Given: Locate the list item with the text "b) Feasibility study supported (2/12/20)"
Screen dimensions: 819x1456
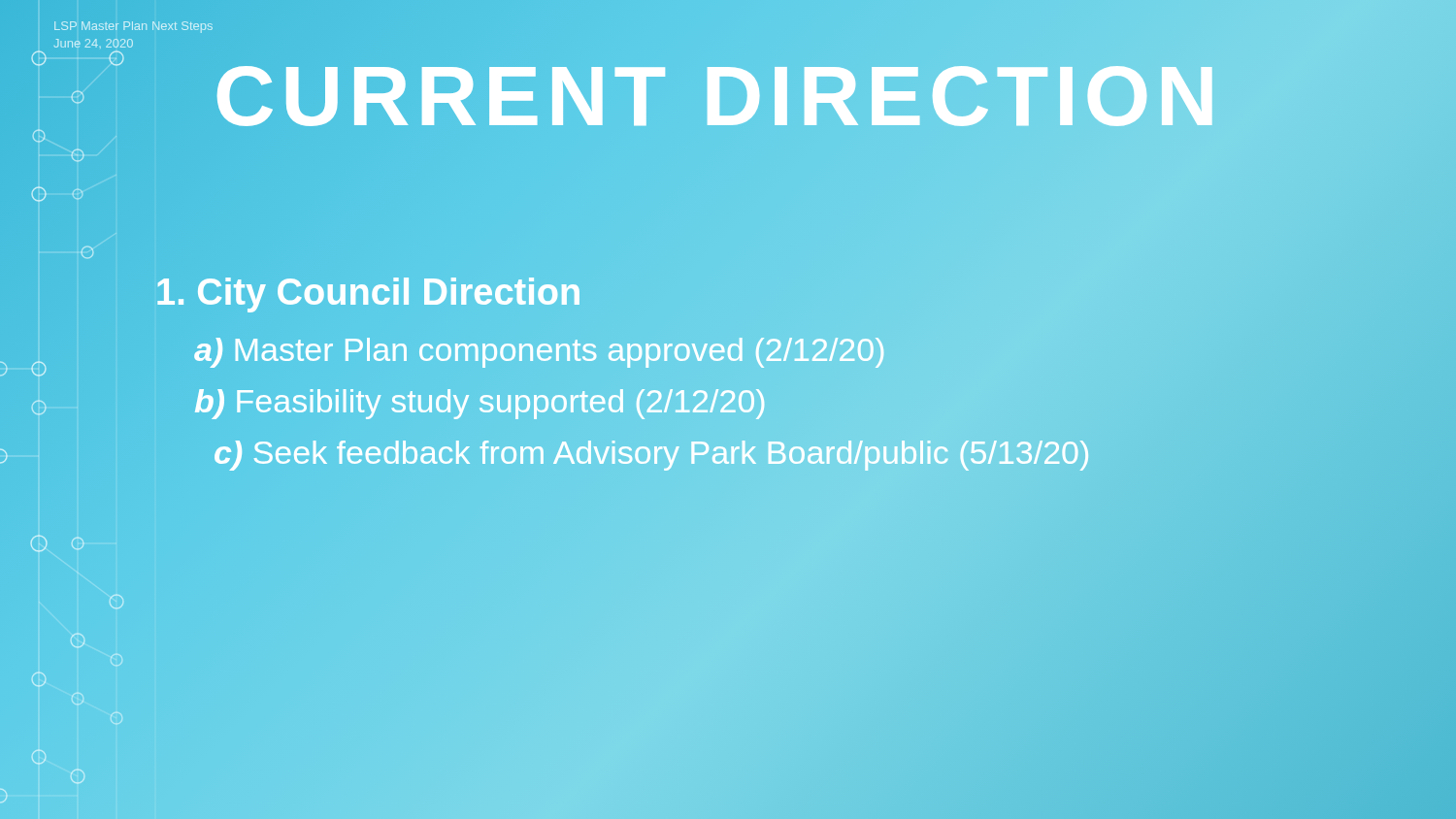Looking at the screenshot, I should [480, 401].
